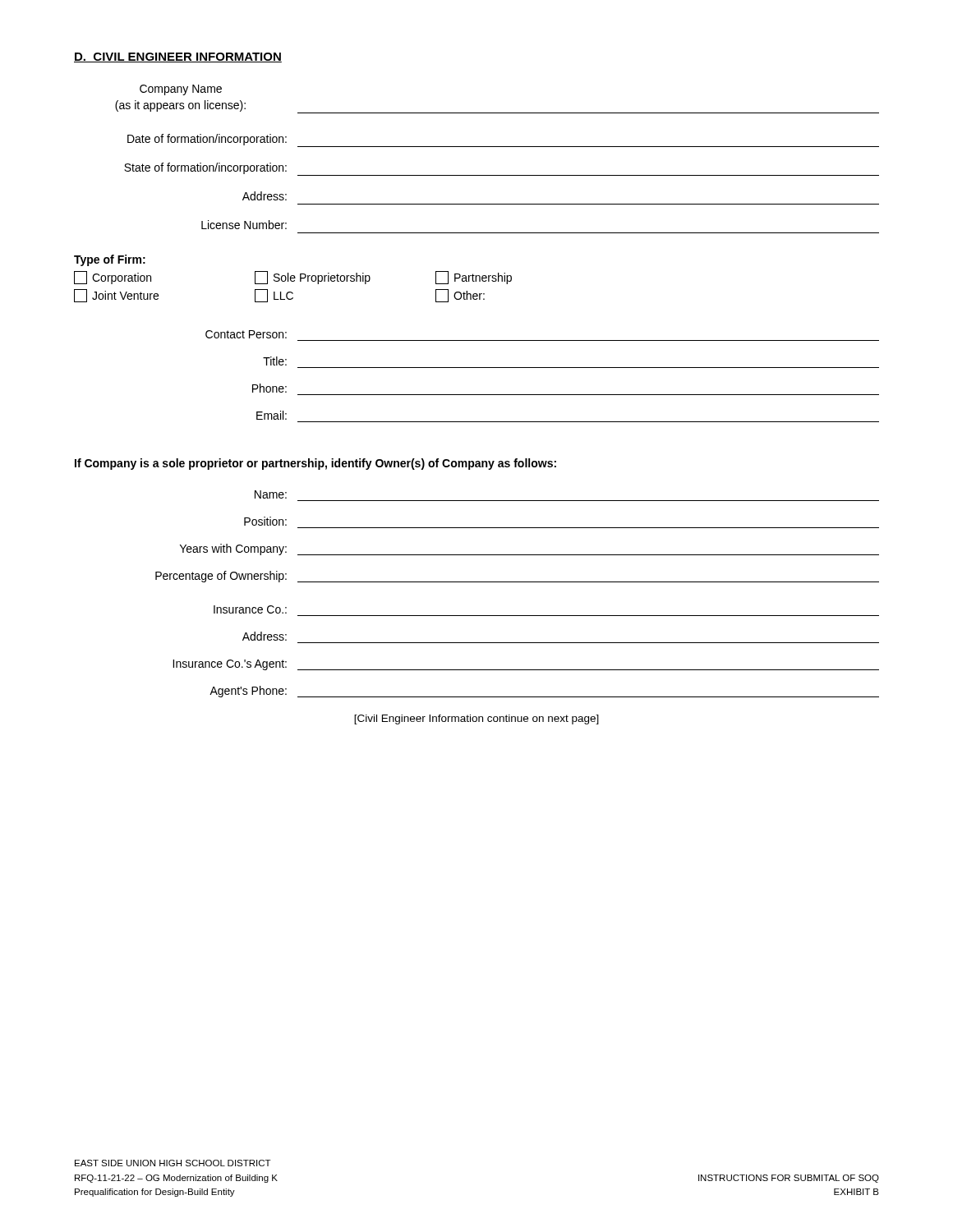Navigate to the text block starting "If Company is a"

[x=316, y=463]
